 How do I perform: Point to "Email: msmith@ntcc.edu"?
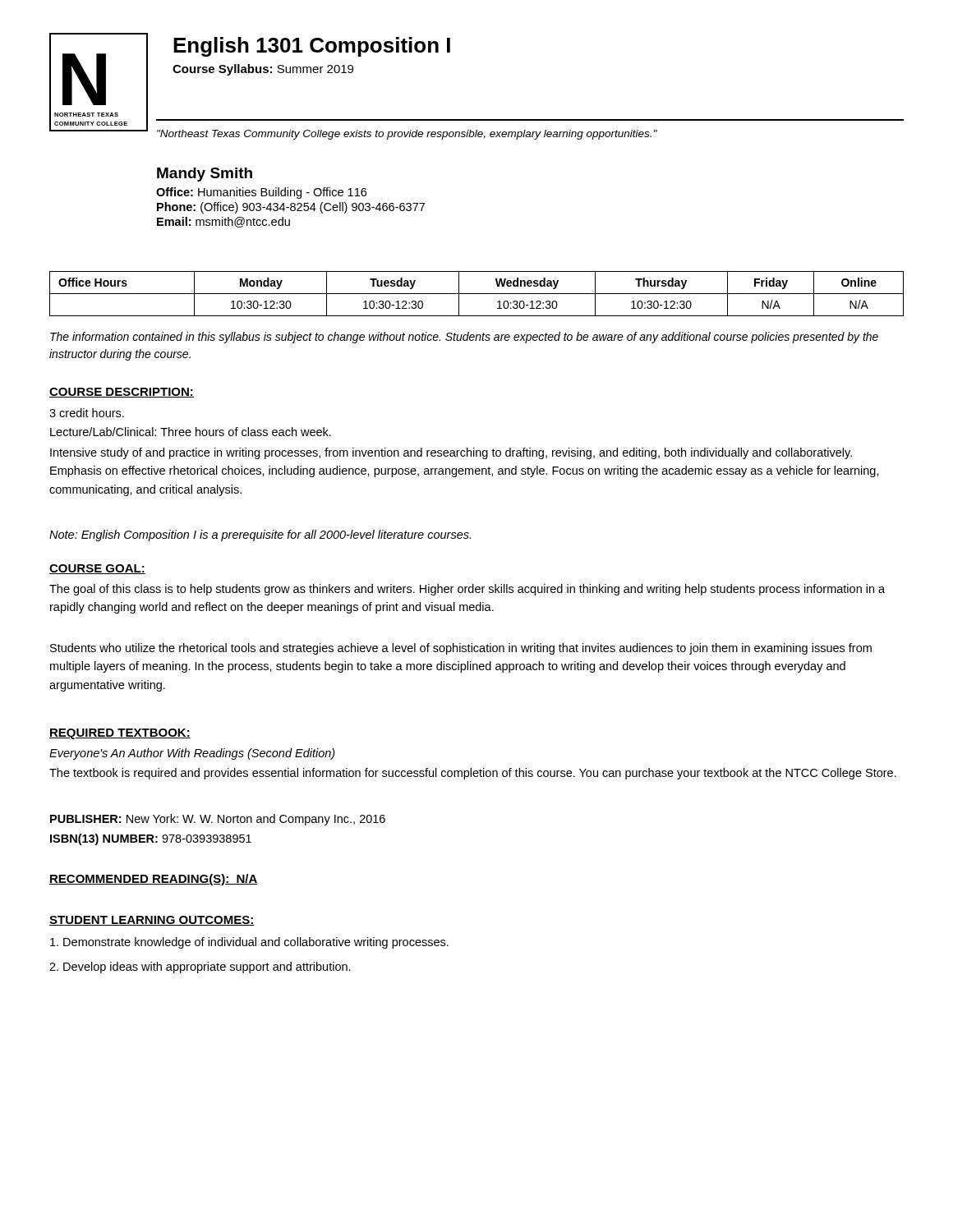pyautogui.click(x=223, y=222)
